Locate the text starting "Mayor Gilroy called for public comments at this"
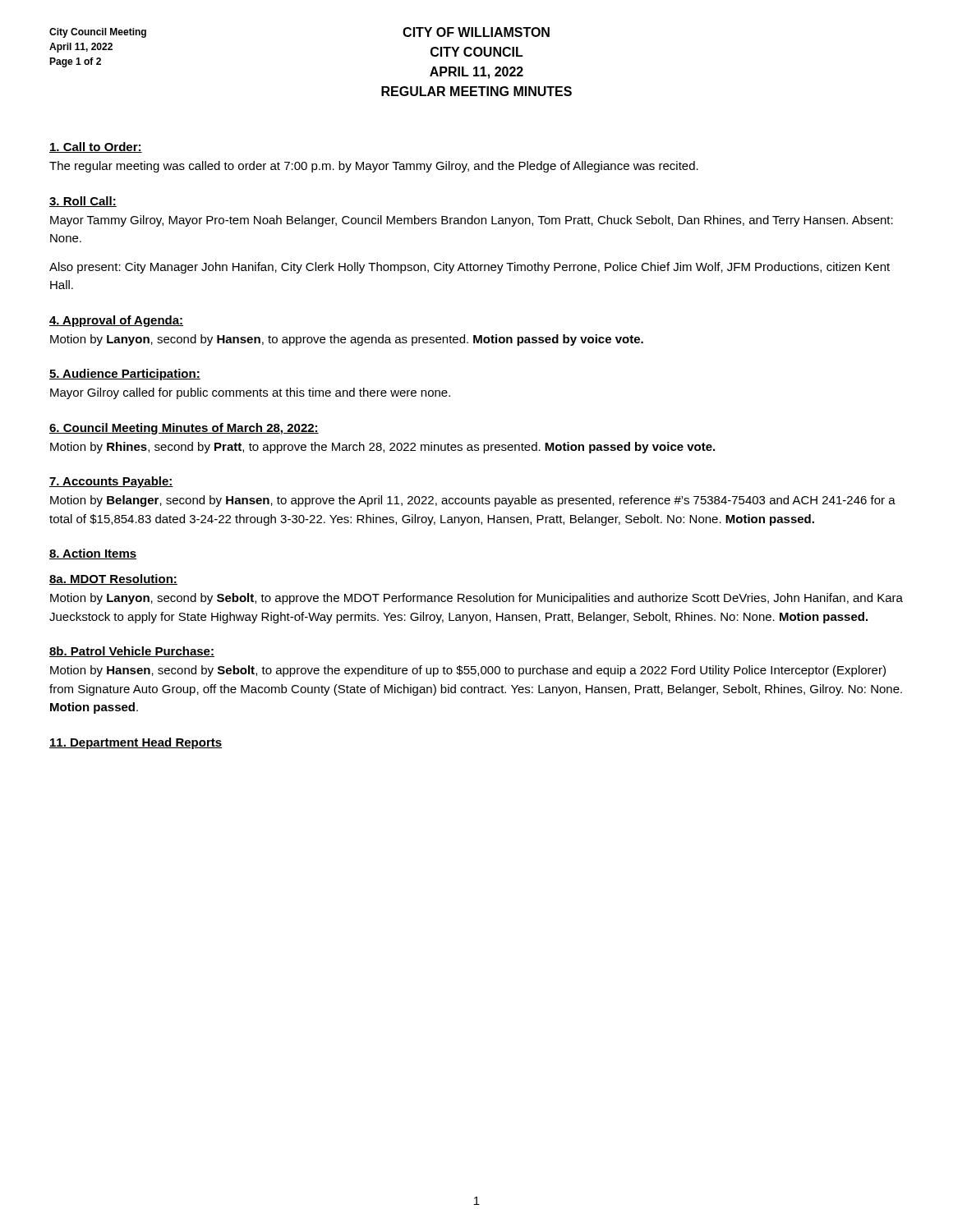The height and width of the screenshot is (1232, 953). (x=250, y=392)
